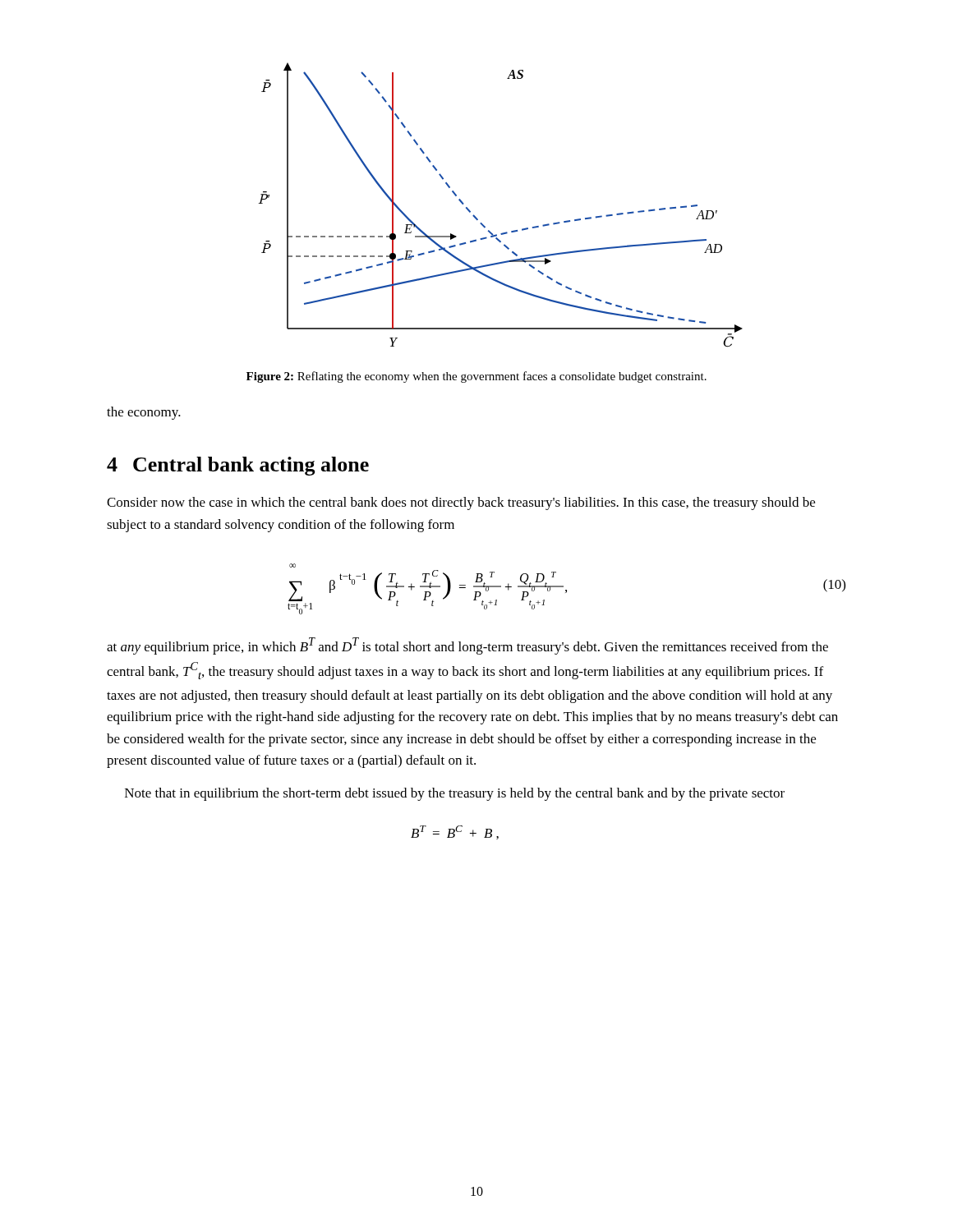Select the text block containing "at any equilibrium price, in"

pos(473,702)
